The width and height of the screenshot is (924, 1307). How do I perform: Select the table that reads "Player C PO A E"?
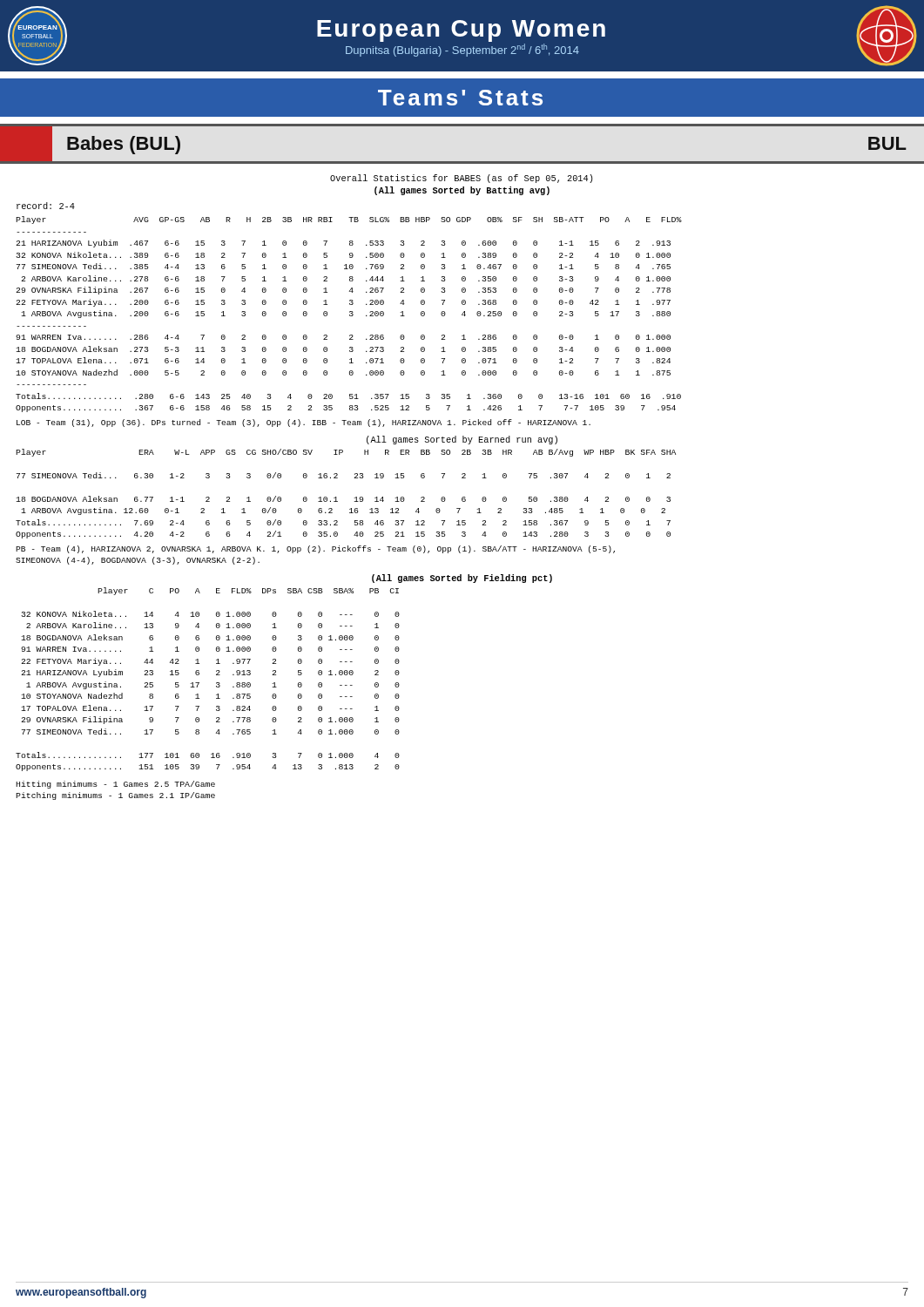coord(462,679)
